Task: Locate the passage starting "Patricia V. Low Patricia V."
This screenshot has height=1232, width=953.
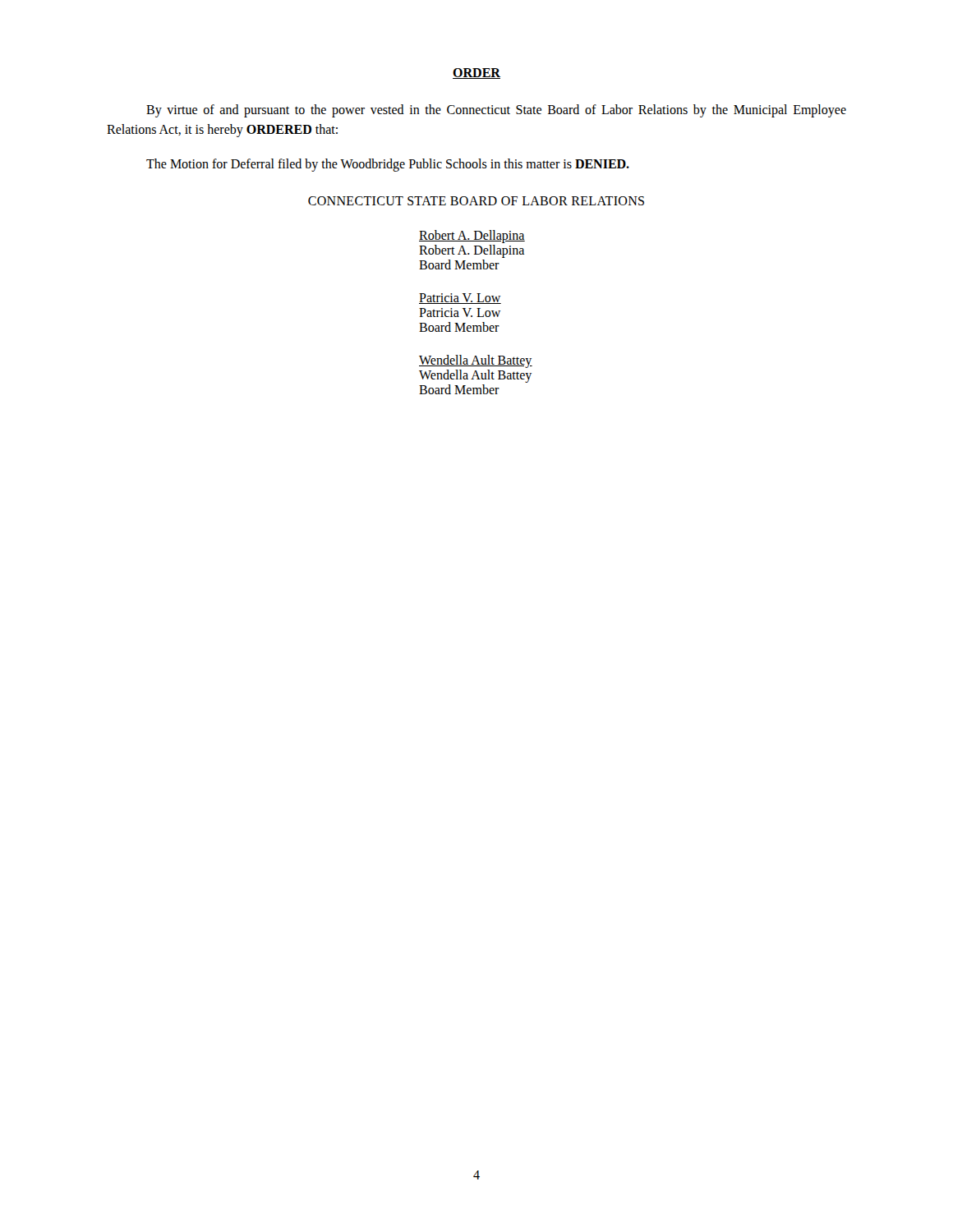Action: tap(460, 299)
